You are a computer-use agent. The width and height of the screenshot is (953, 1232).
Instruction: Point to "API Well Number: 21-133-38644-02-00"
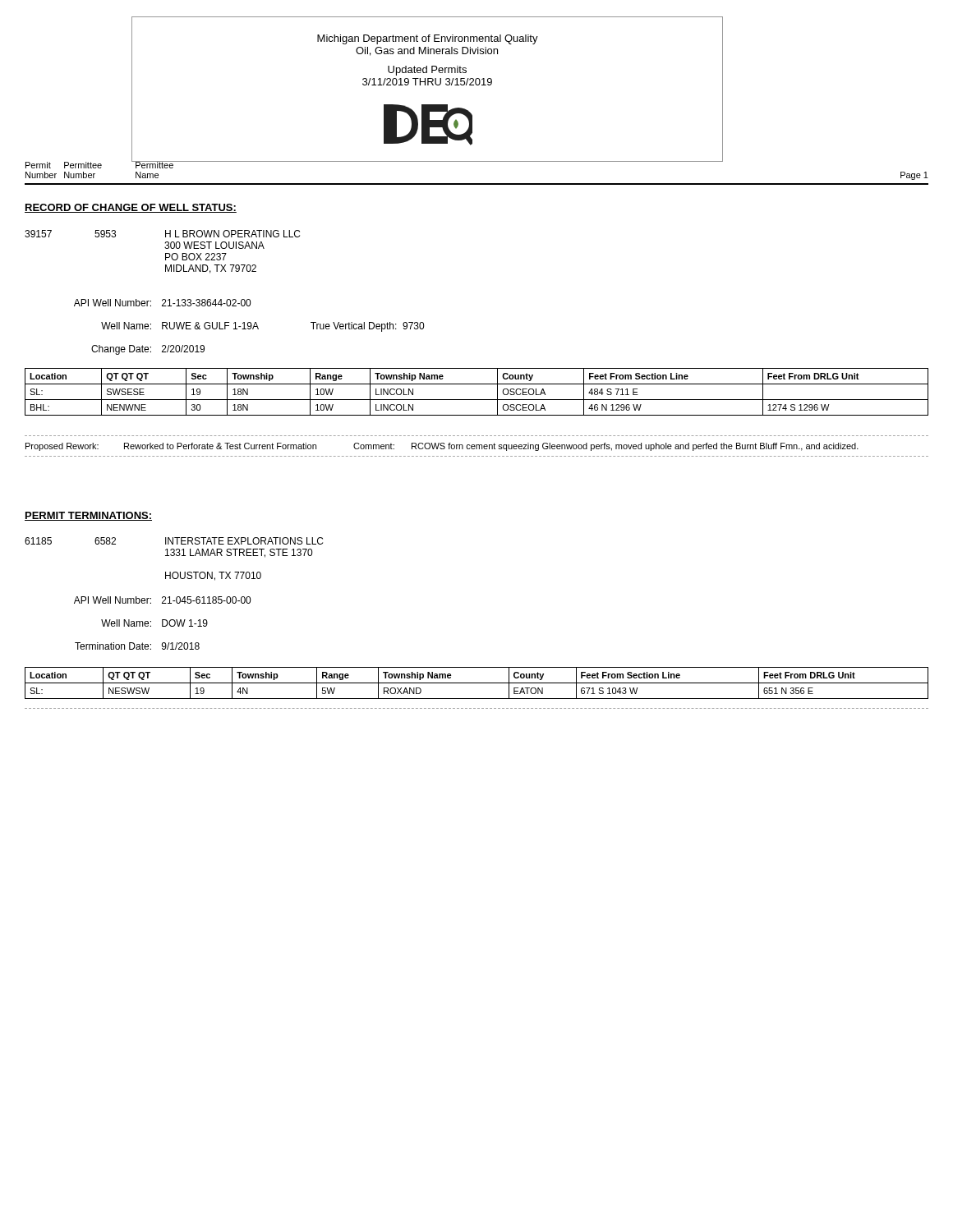coord(138,303)
